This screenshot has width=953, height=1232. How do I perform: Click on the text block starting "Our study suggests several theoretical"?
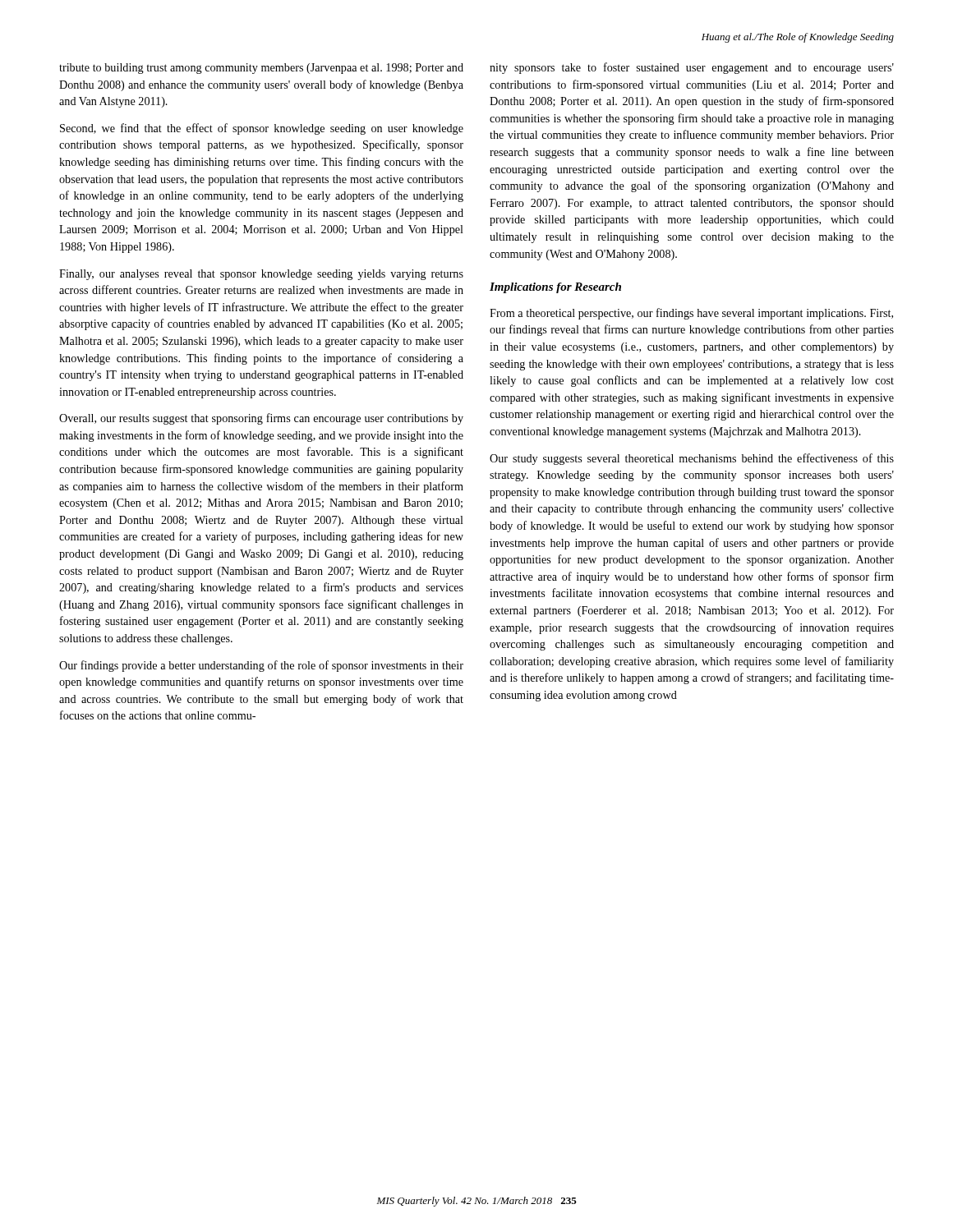(692, 576)
